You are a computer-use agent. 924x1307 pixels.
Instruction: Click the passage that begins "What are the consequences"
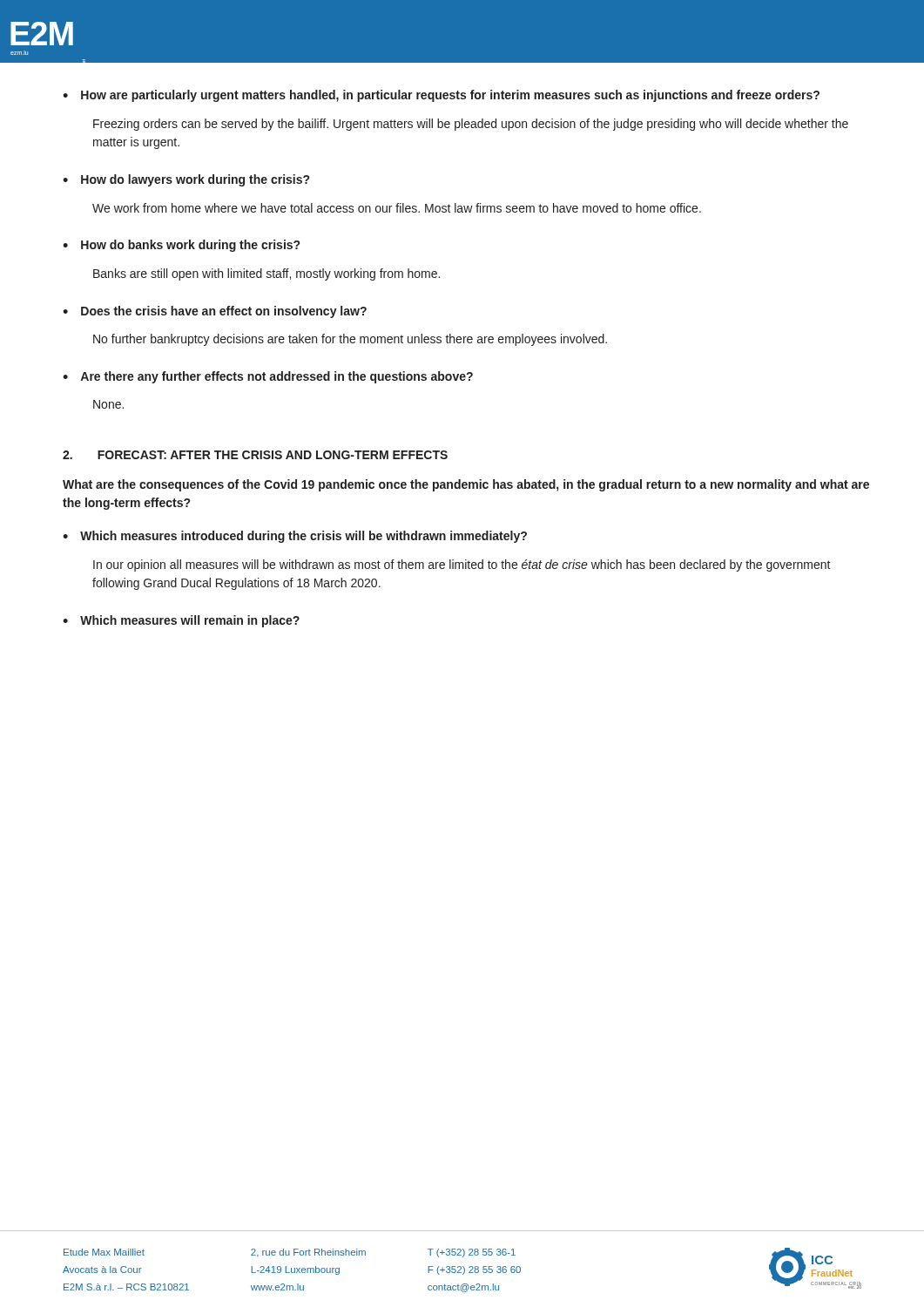coord(466,494)
